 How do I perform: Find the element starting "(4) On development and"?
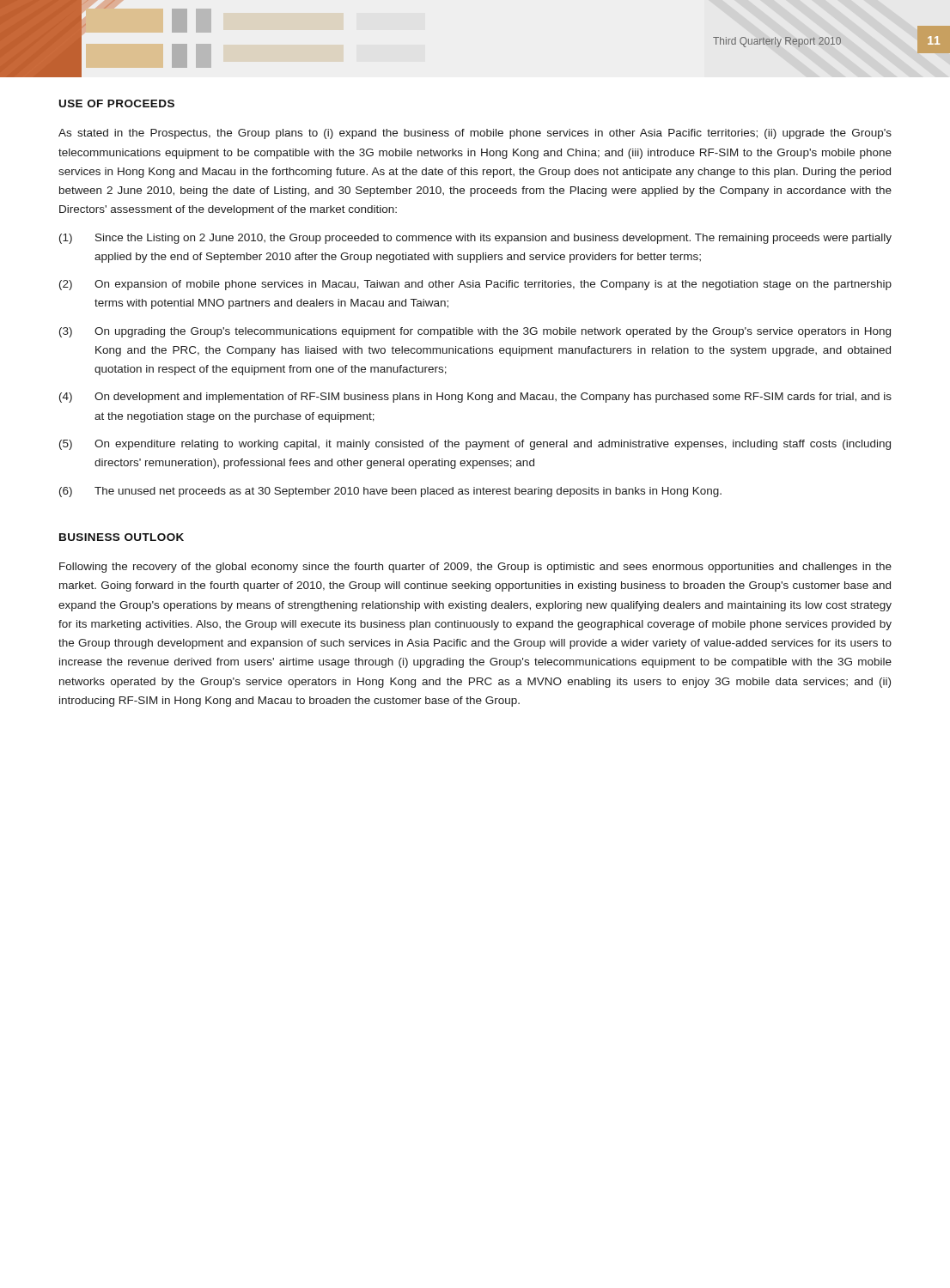[x=475, y=407]
